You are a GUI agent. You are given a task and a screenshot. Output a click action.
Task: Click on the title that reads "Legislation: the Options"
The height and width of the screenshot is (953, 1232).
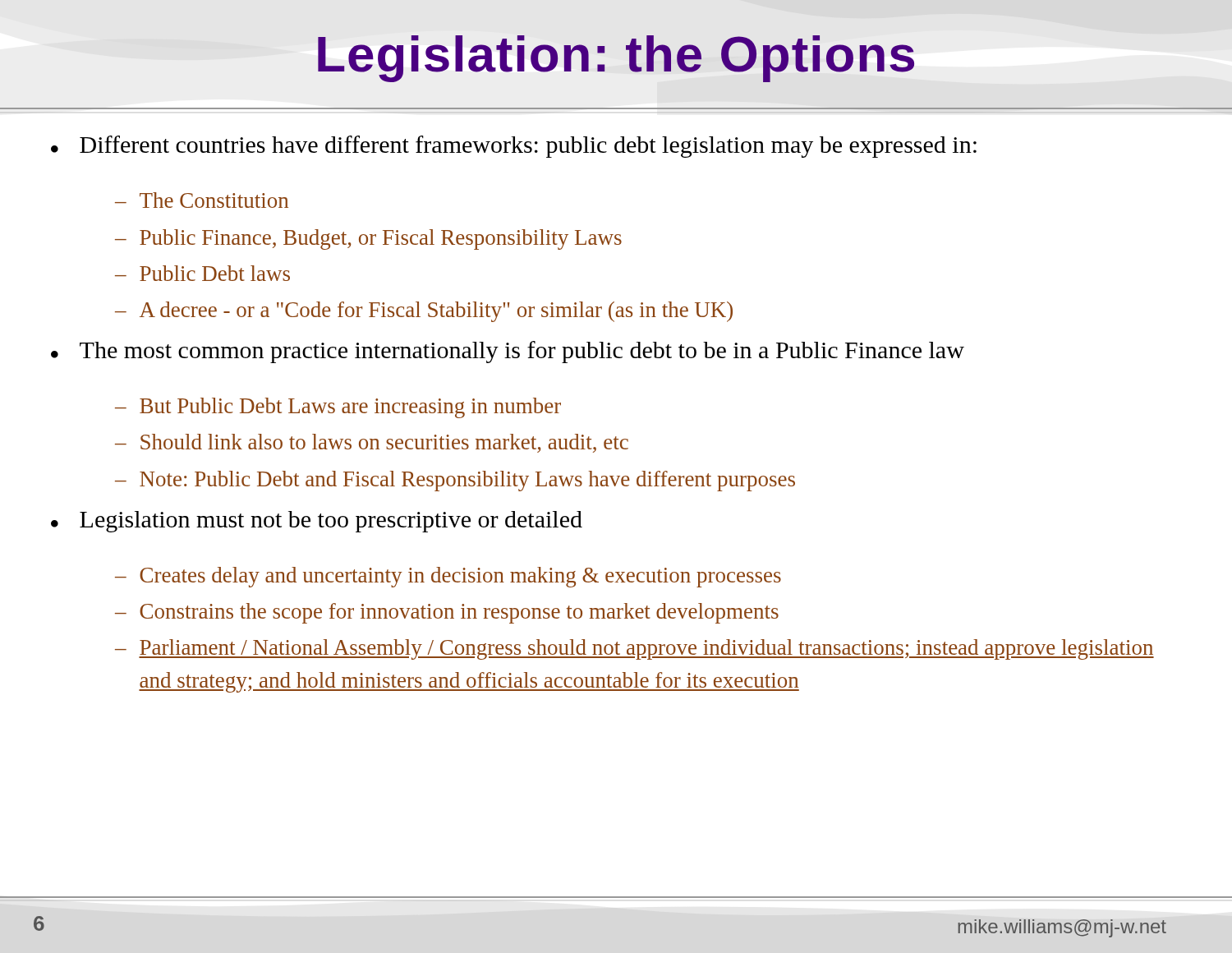[616, 58]
